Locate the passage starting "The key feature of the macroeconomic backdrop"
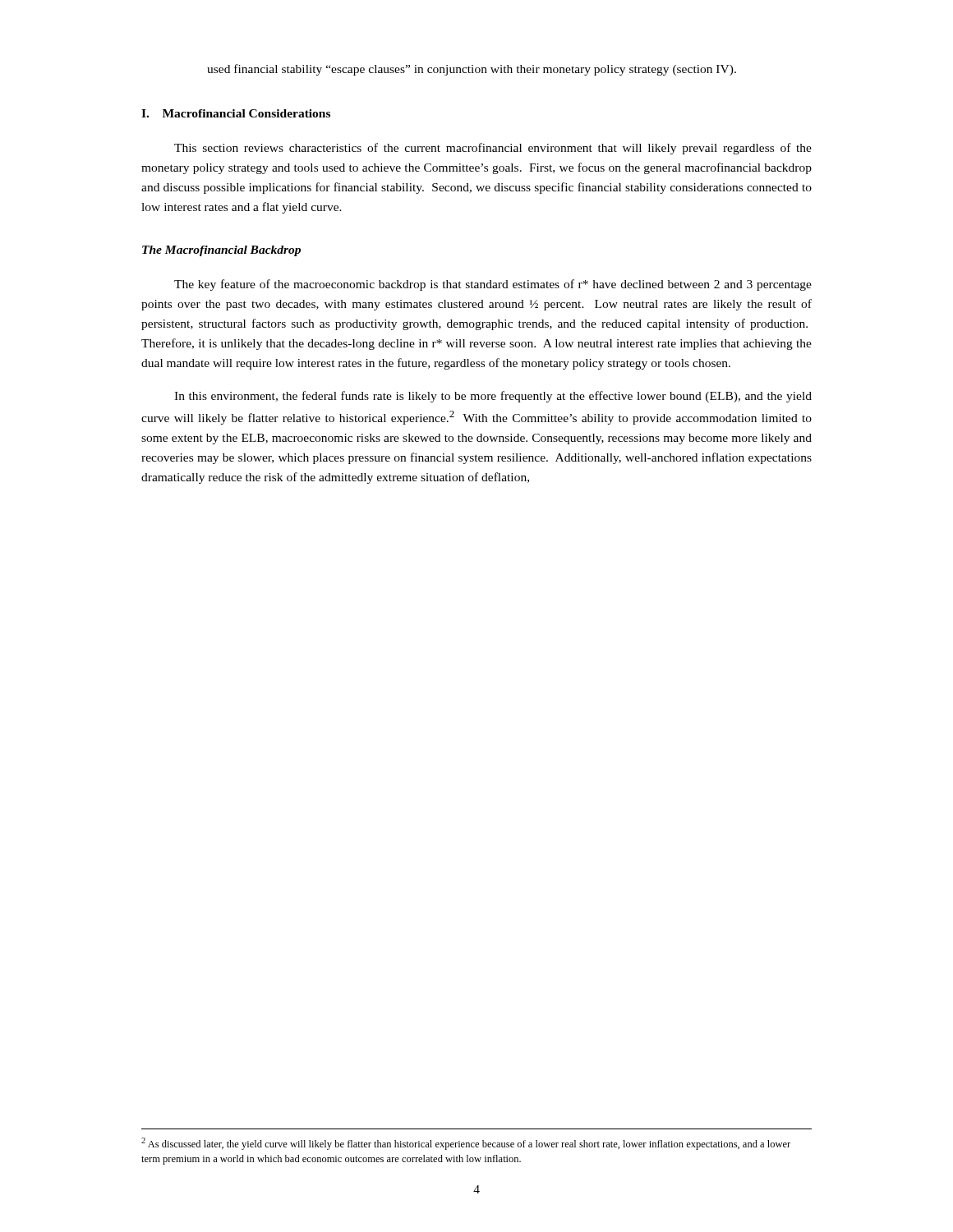This screenshot has height=1232, width=953. [x=476, y=323]
